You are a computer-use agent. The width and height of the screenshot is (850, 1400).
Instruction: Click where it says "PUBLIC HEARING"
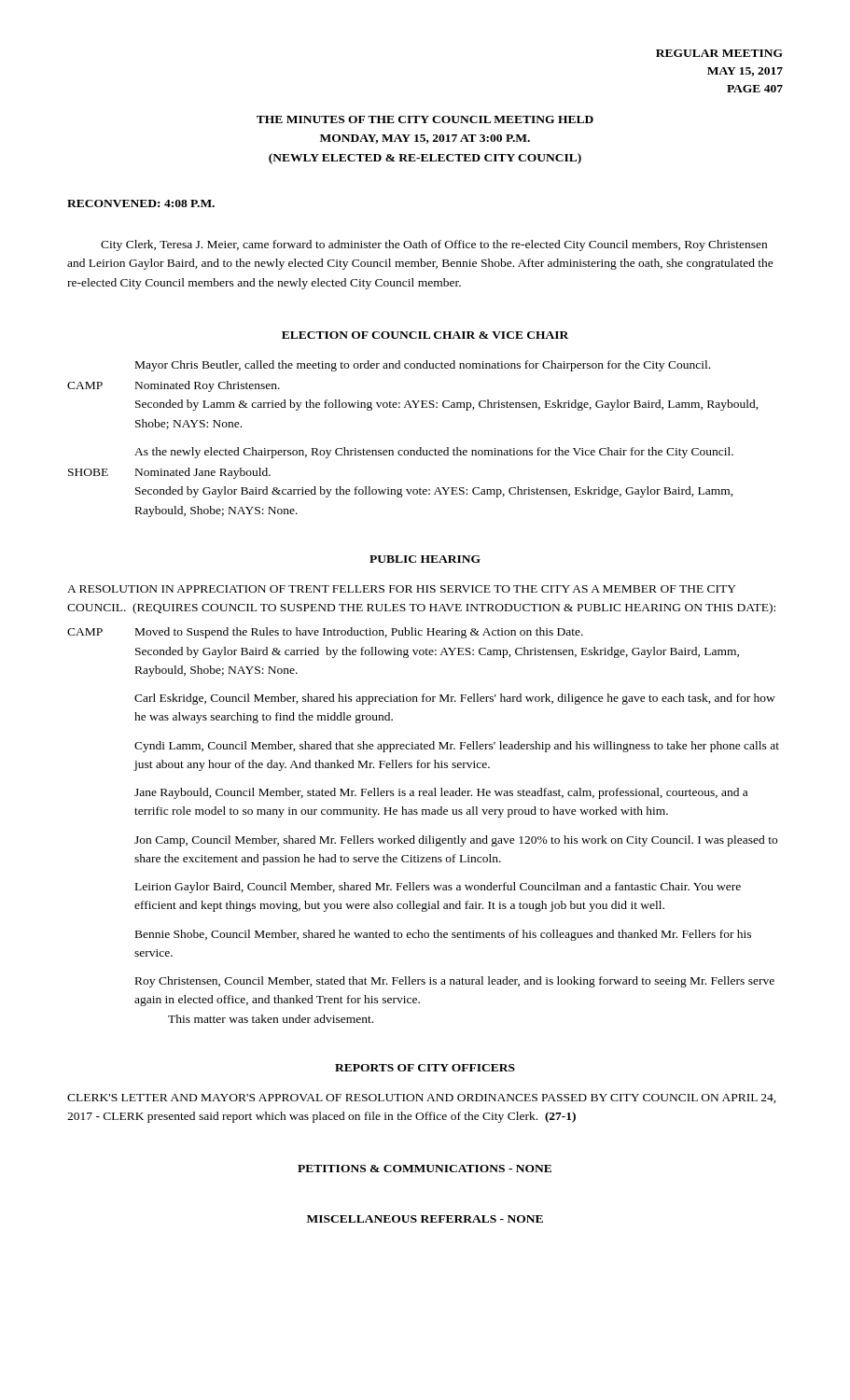(425, 558)
